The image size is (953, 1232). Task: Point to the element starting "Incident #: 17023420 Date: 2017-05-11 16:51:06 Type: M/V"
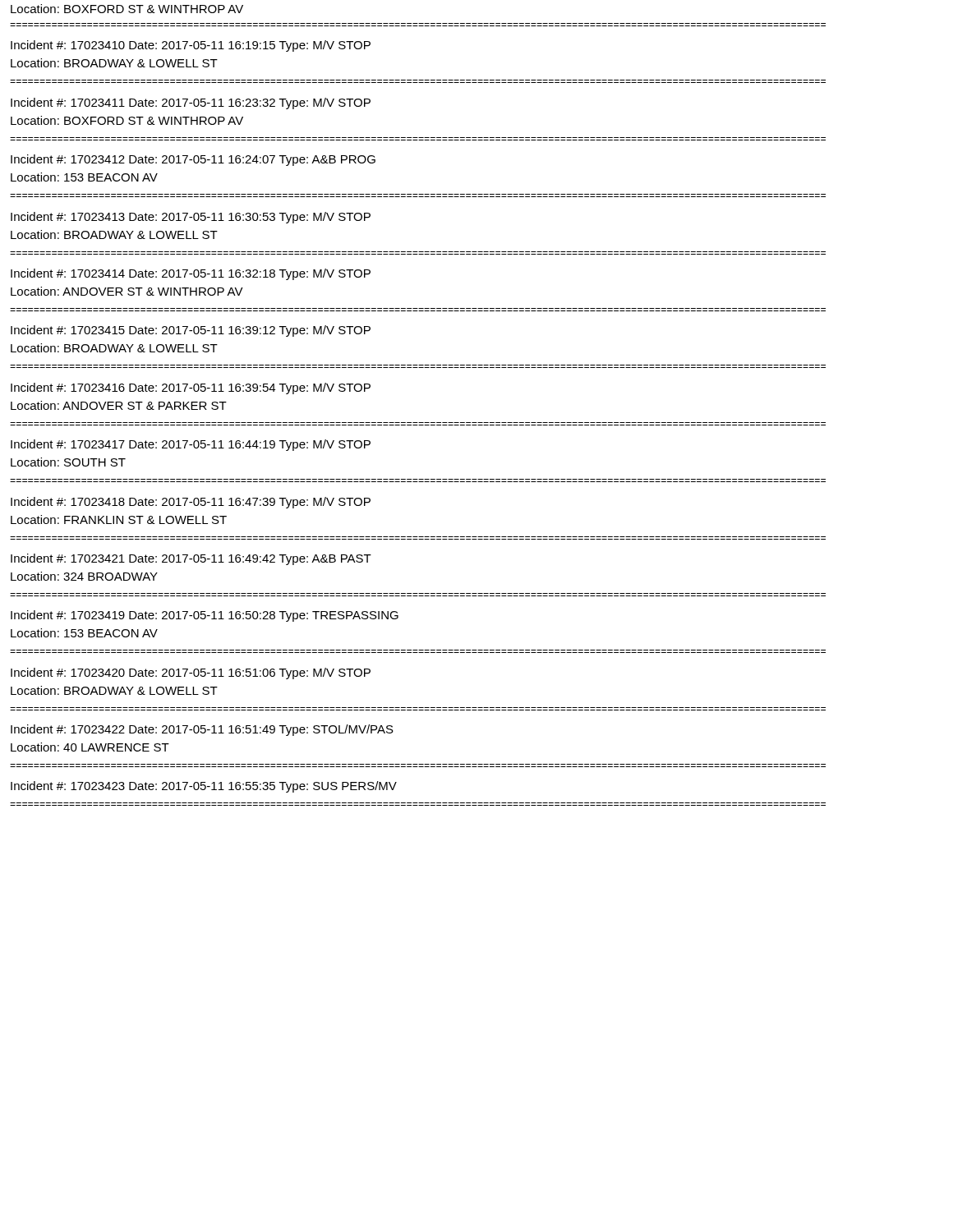coord(191,673)
